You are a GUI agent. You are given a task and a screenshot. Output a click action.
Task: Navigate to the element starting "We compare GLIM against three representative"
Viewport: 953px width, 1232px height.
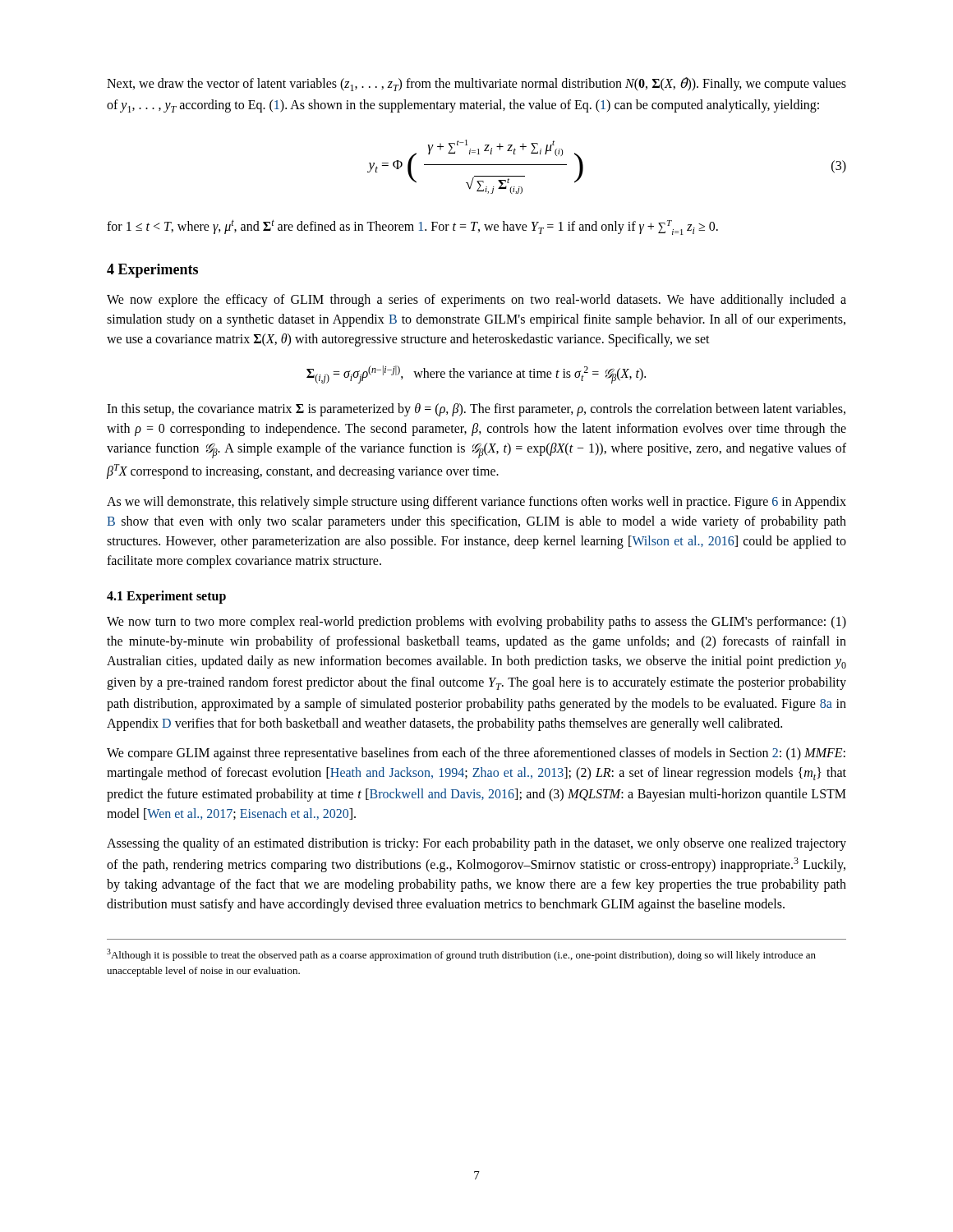476,783
